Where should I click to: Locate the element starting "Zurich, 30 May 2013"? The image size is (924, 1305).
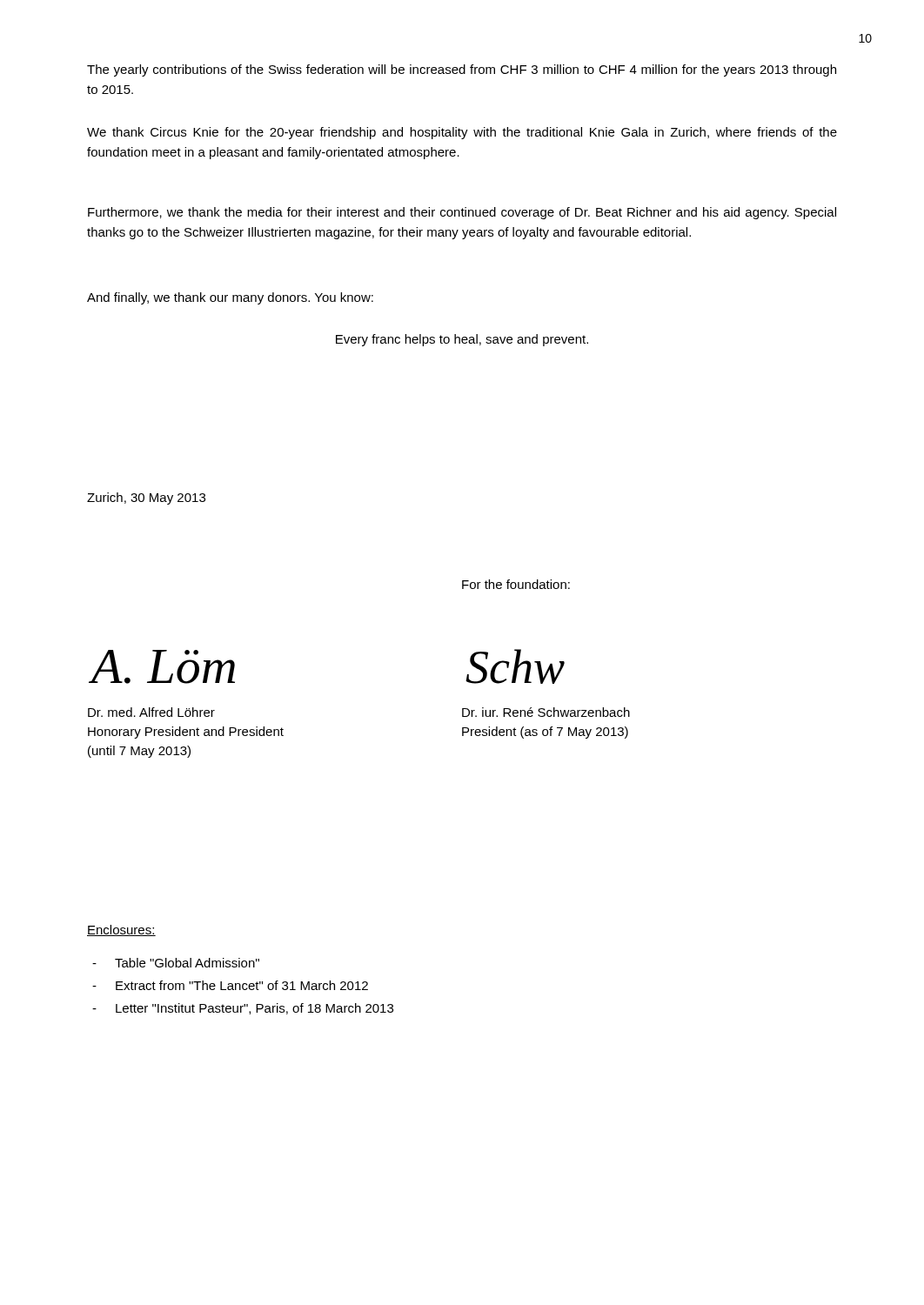click(x=147, y=497)
